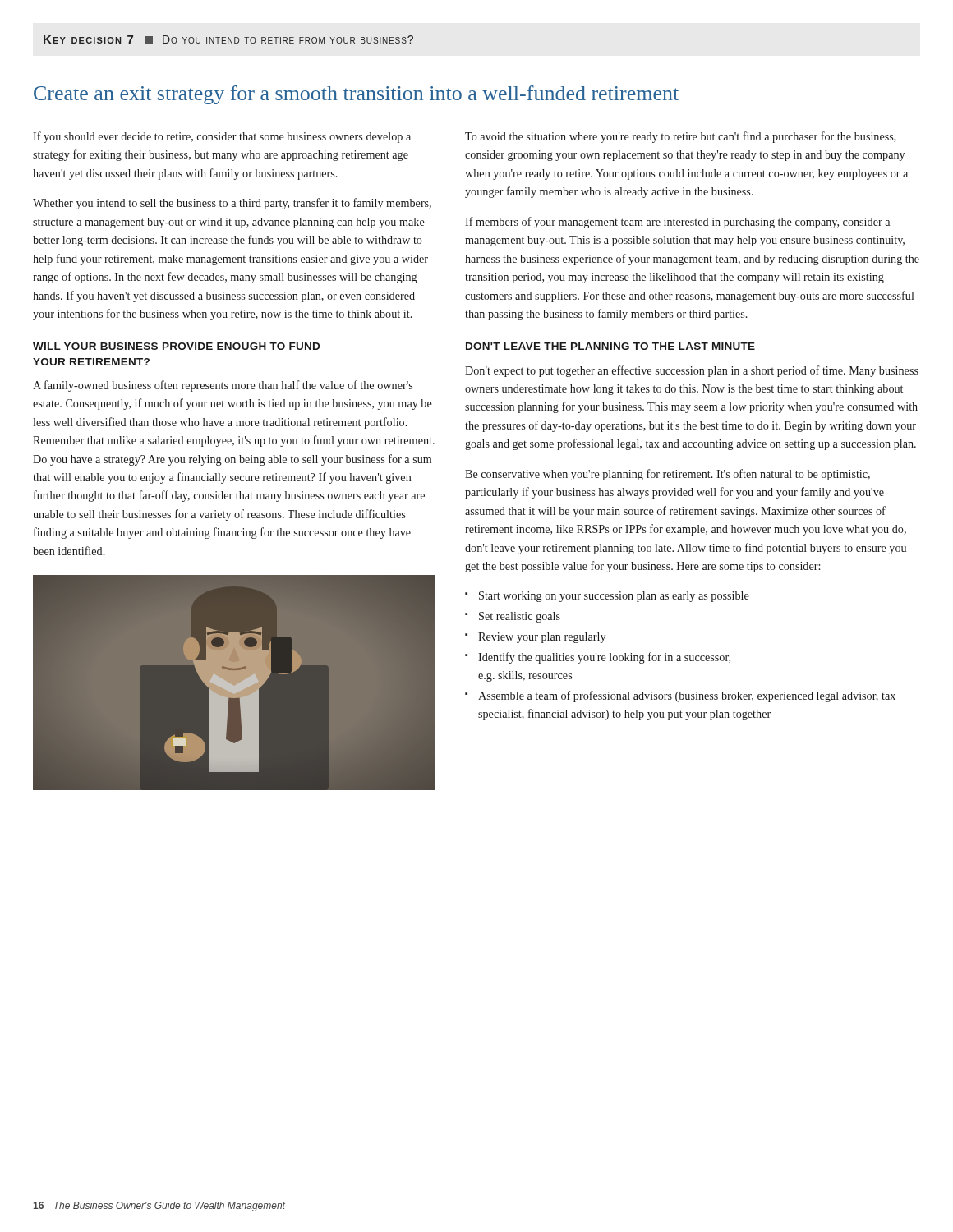Locate the list item with the text "Review your plan"

click(542, 637)
